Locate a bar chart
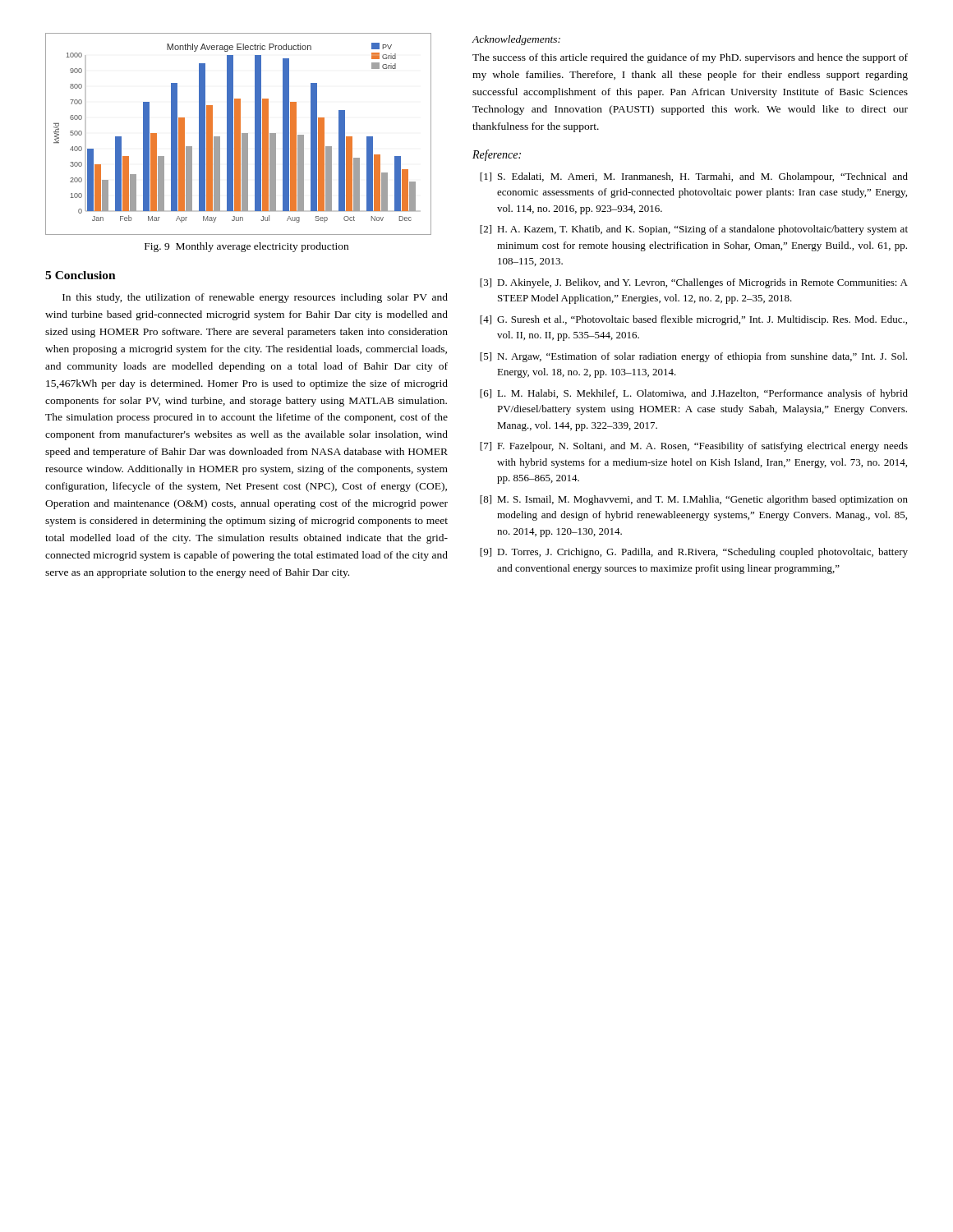The height and width of the screenshot is (1232, 953). tap(246, 136)
